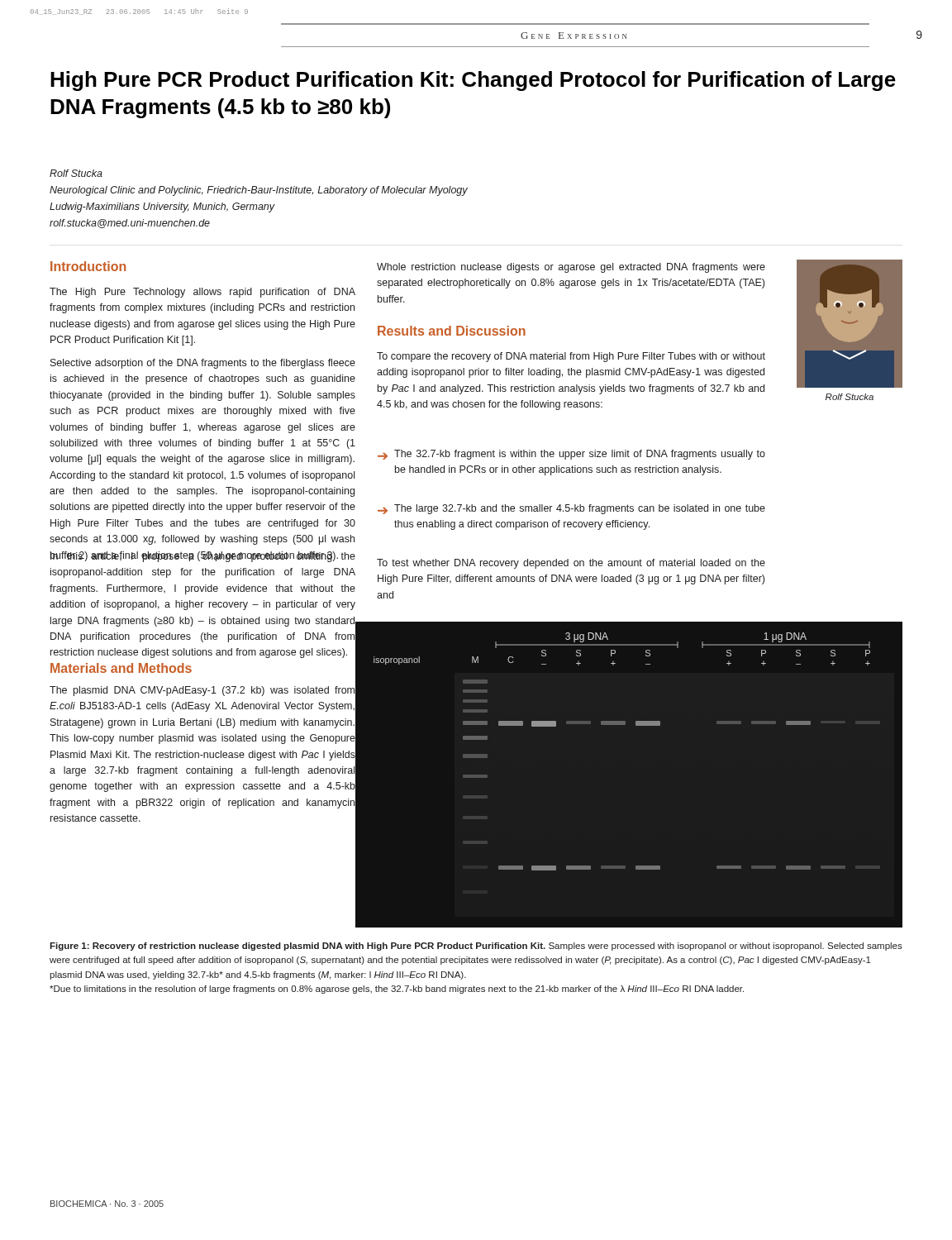
Task: Find the block on this page that starts "➔ The large 32.7-kb"
Action: pyautogui.click(x=571, y=516)
